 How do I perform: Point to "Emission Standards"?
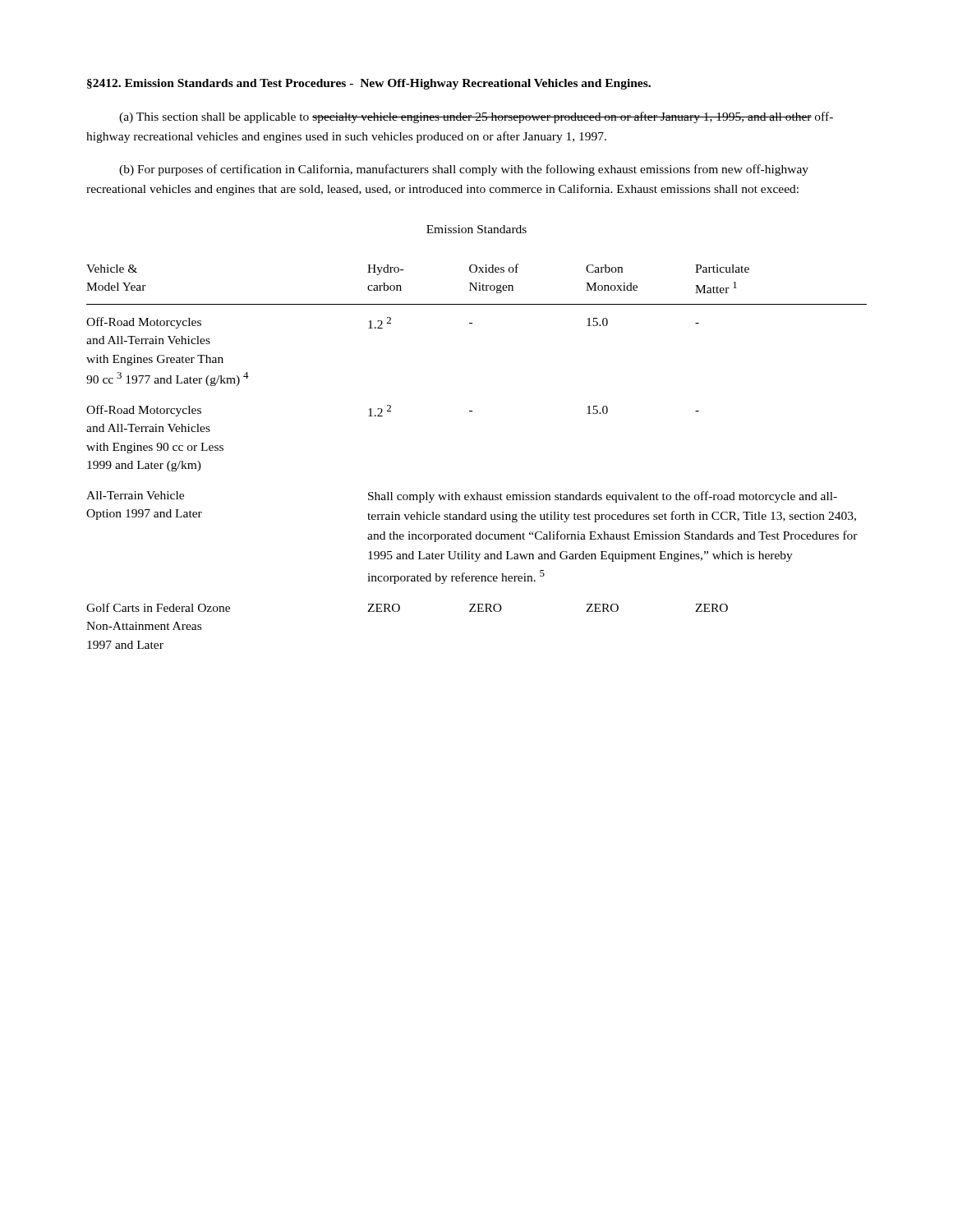pyautogui.click(x=476, y=229)
